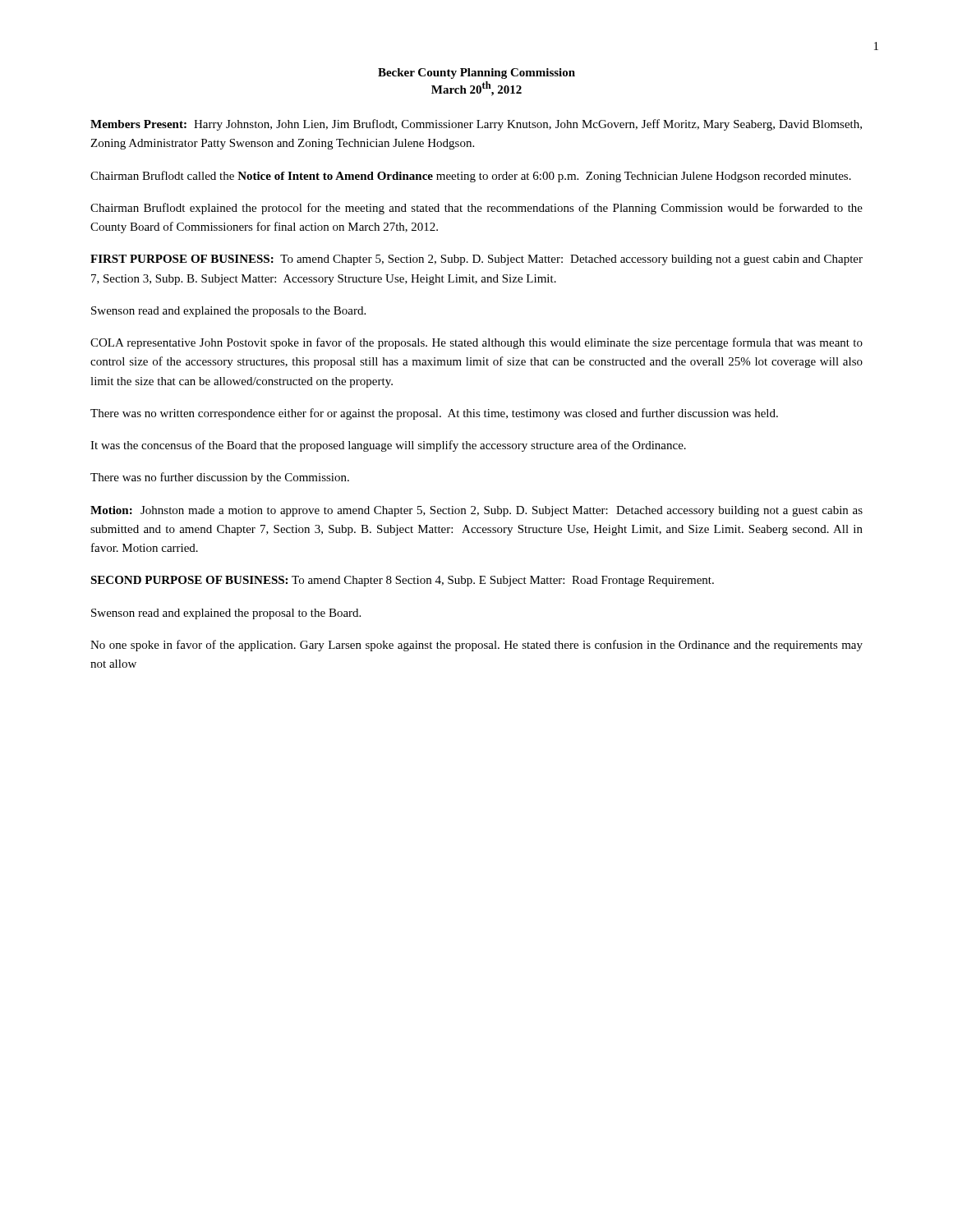953x1232 pixels.
Task: Find the text starting "It was the concensus of"
Action: [x=388, y=445]
